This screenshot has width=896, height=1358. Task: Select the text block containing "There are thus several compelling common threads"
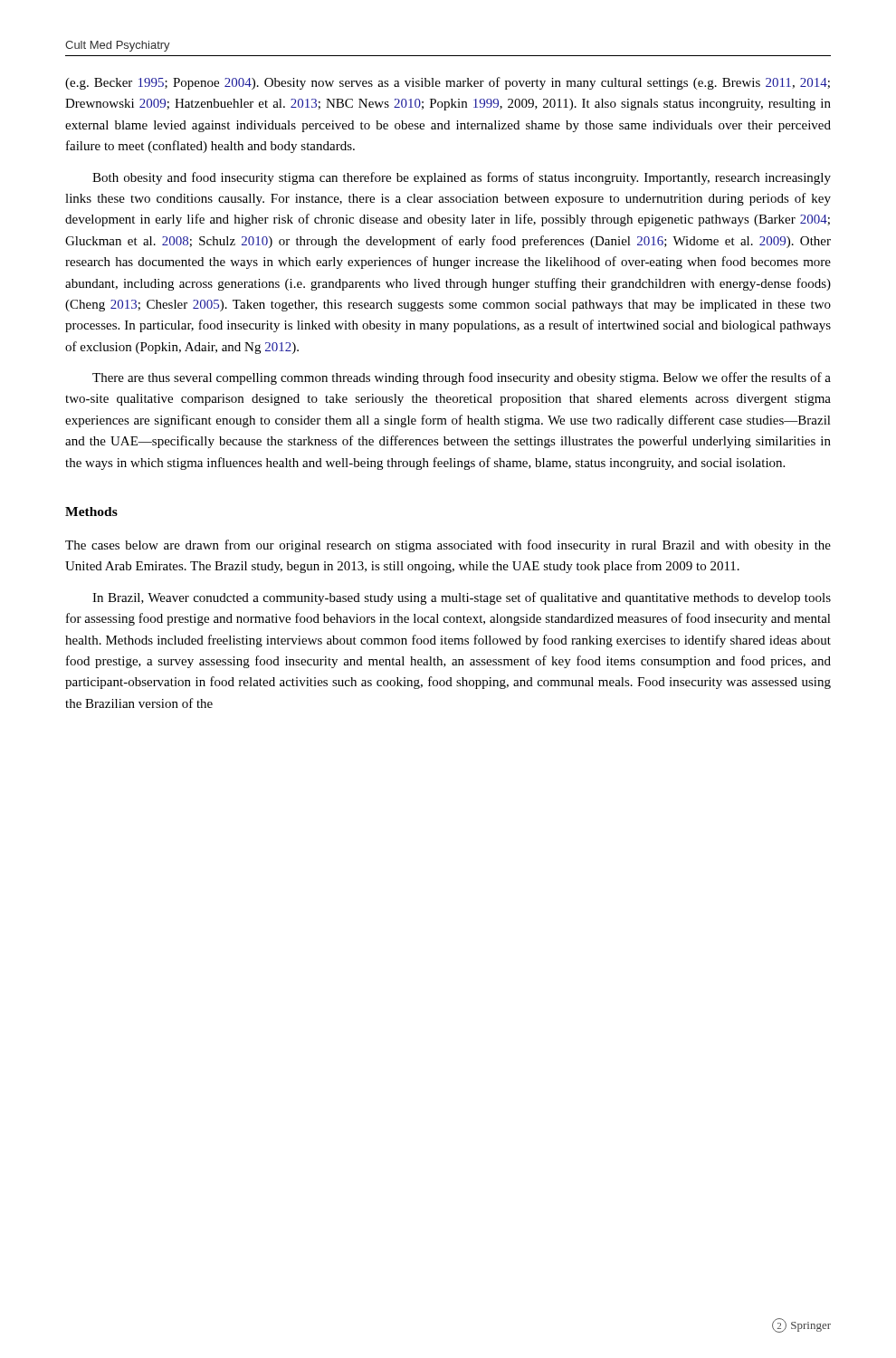[448, 421]
